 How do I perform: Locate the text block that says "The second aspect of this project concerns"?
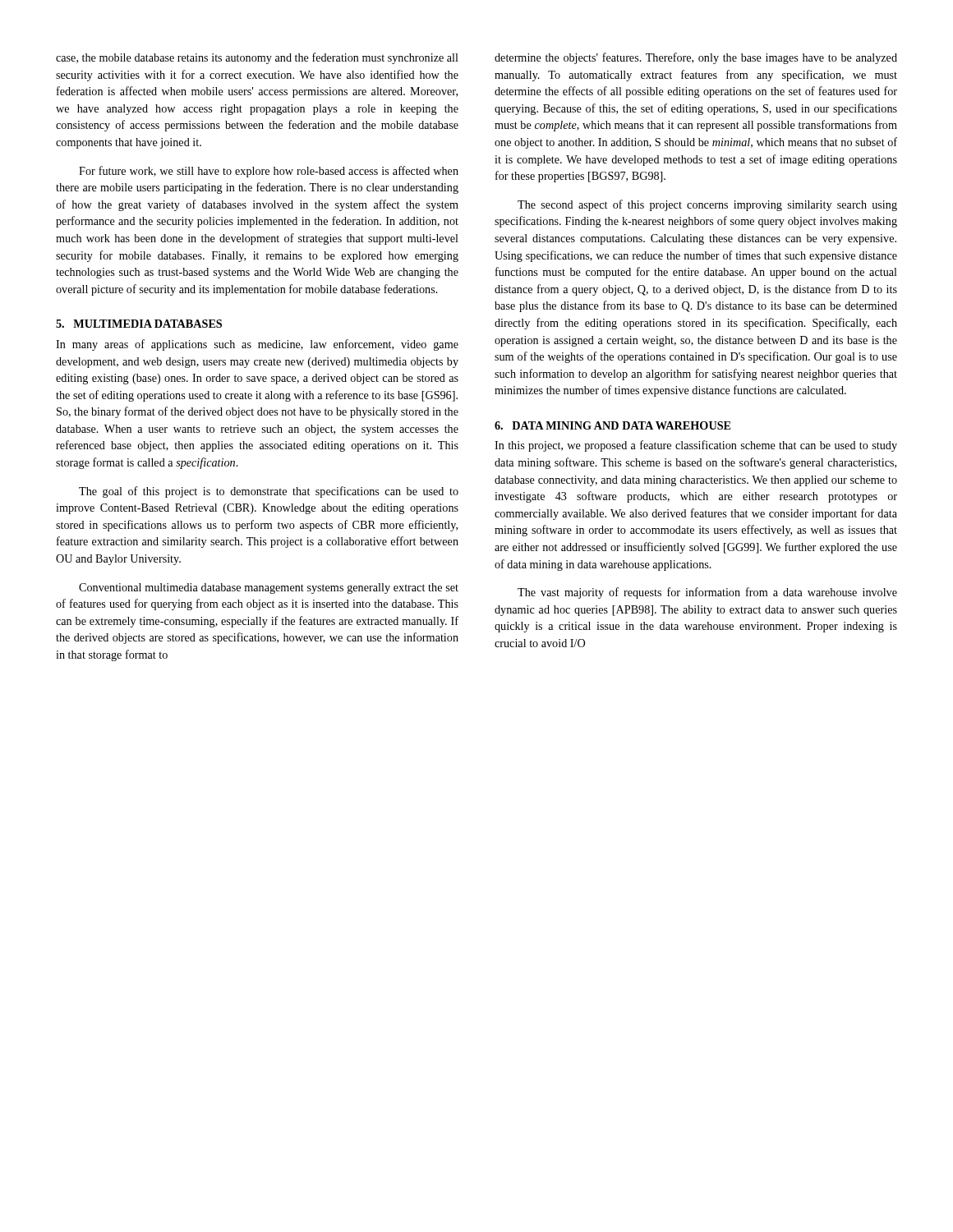click(x=696, y=298)
